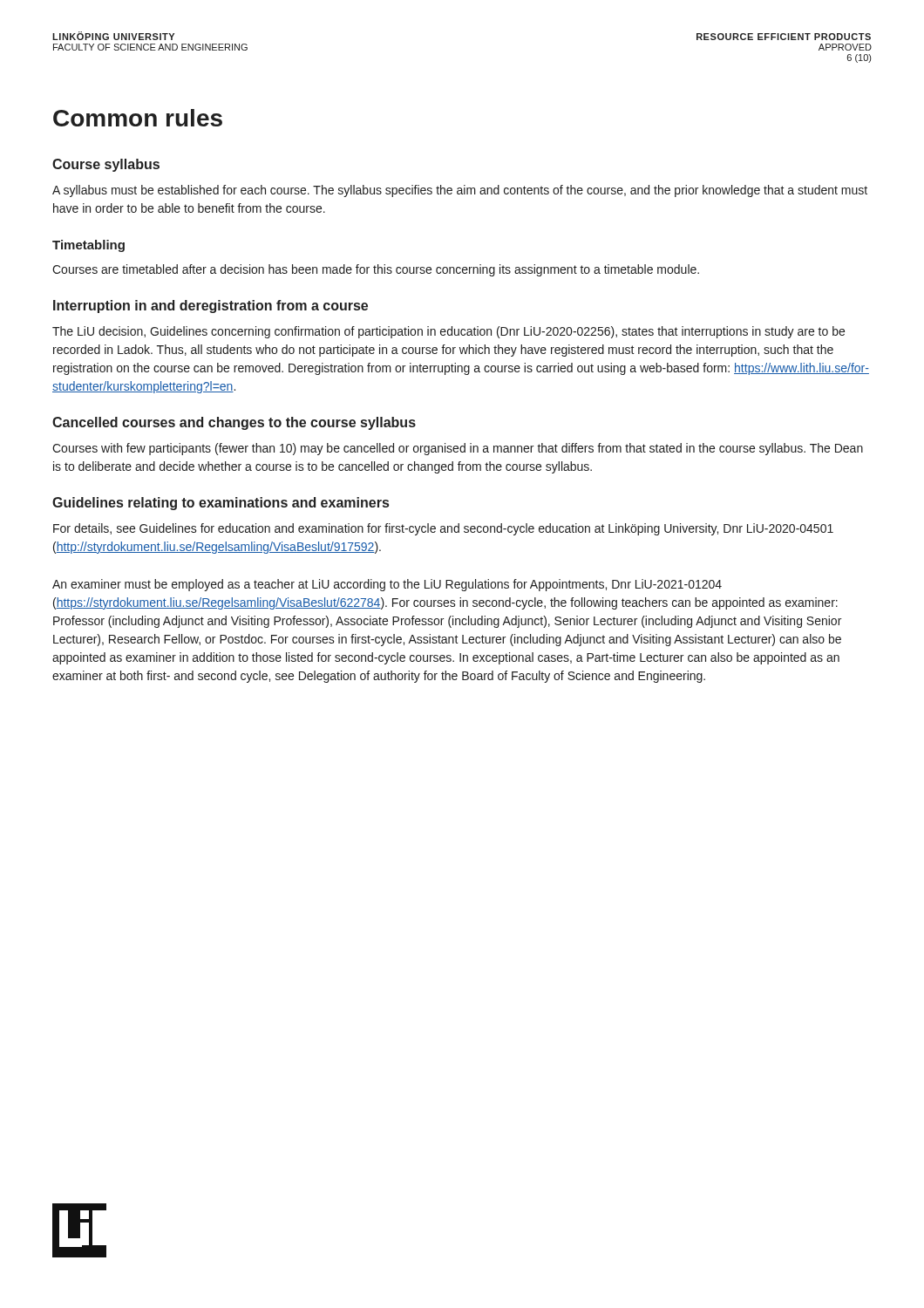This screenshot has height=1308, width=924.
Task: Find the text block starting "Course syllabus"
Action: click(106, 165)
